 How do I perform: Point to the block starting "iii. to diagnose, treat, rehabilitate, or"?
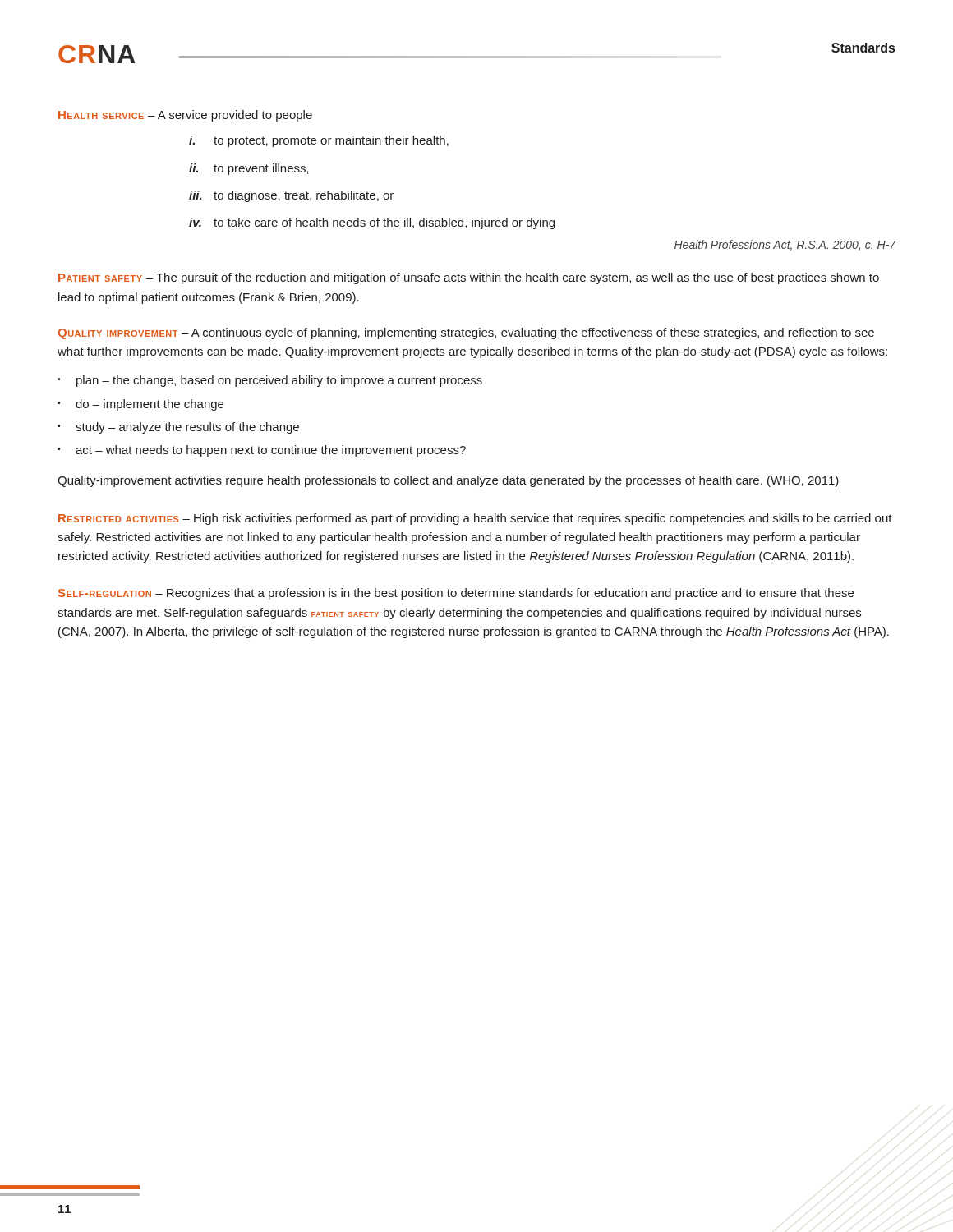(x=291, y=195)
